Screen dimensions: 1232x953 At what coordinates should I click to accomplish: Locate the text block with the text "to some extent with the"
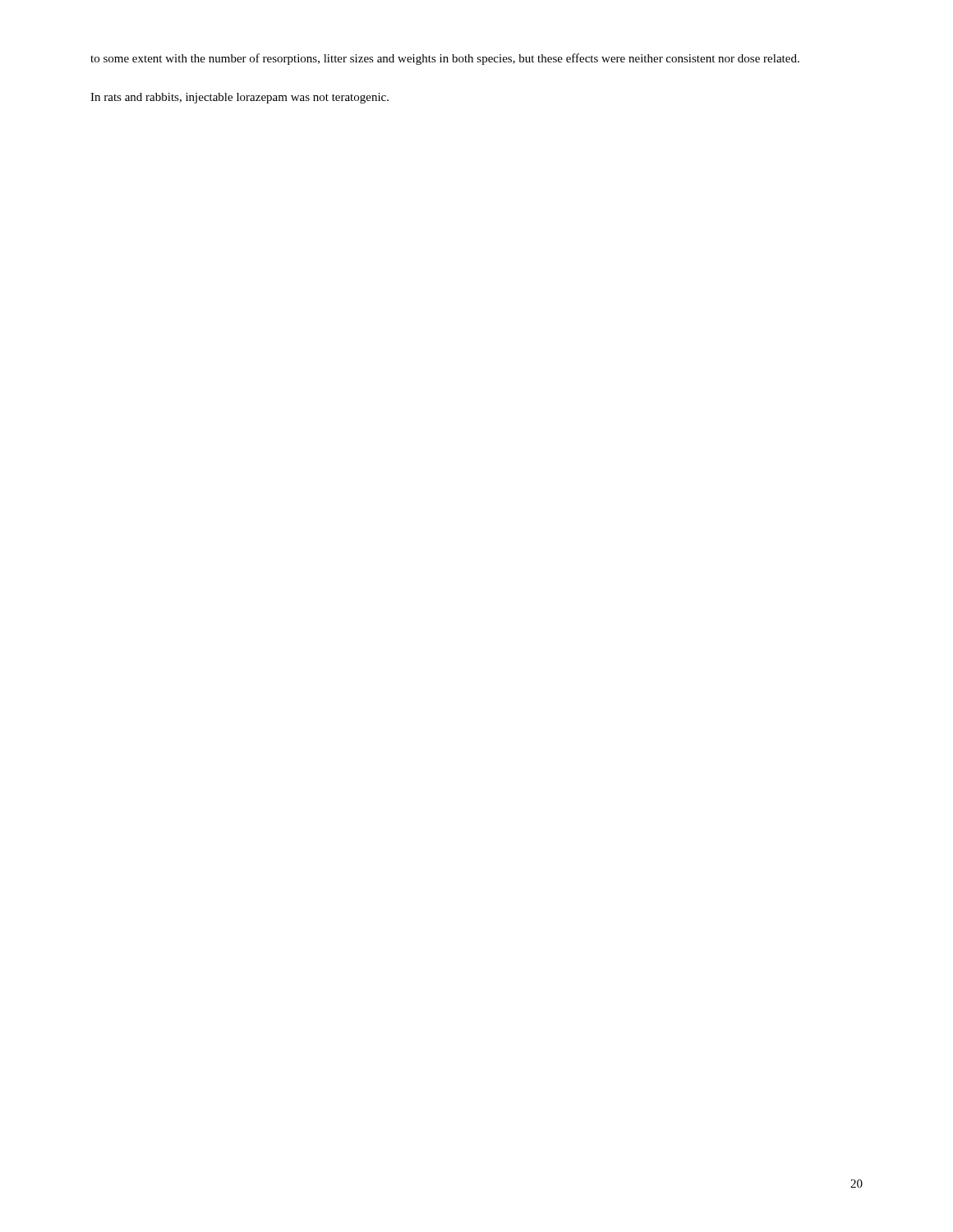pyautogui.click(x=445, y=58)
